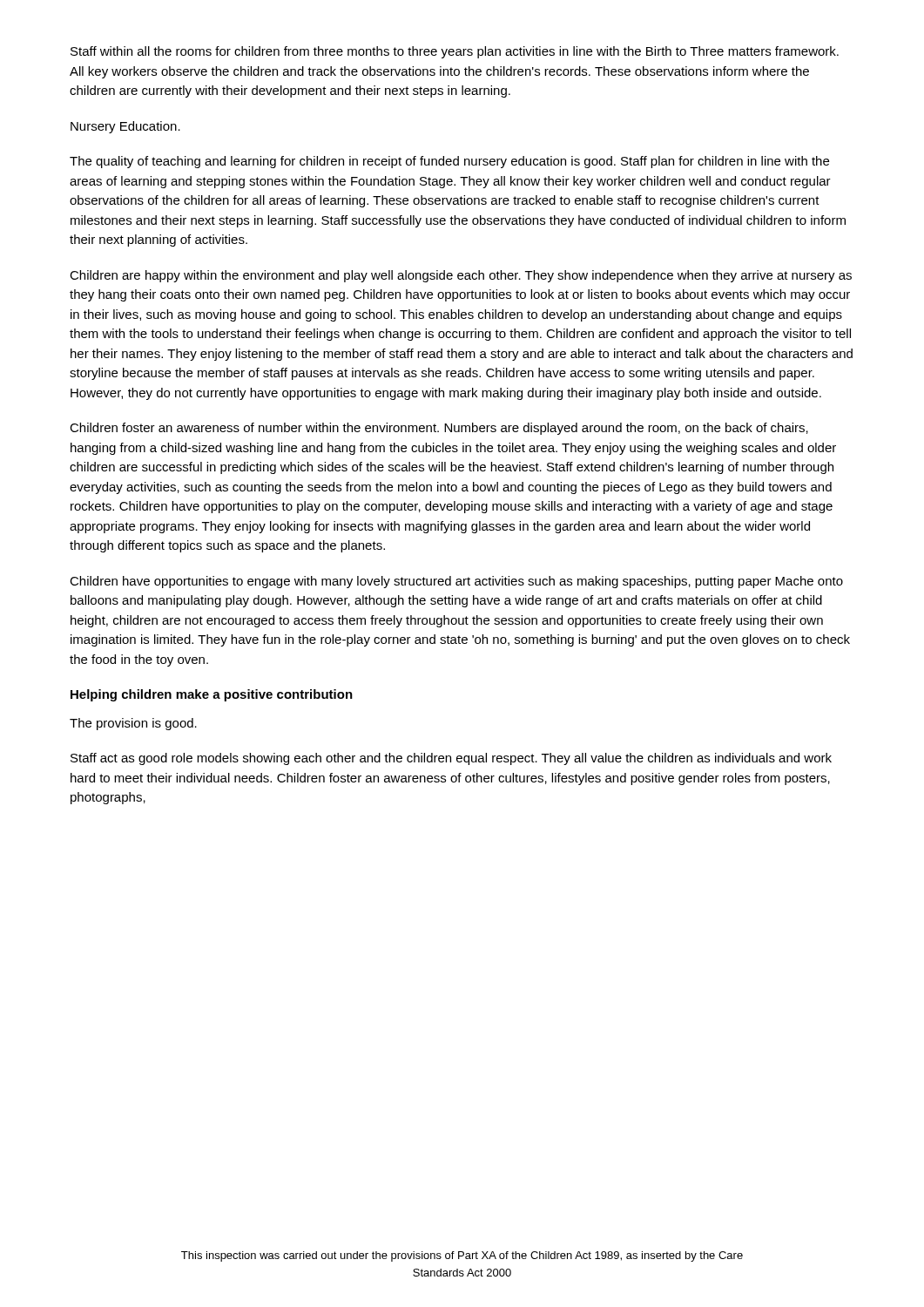Click on the text block starting "Children are happy within"
This screenshot has width=924, height=1307.
pyautogui.click(x=462, y=333)
